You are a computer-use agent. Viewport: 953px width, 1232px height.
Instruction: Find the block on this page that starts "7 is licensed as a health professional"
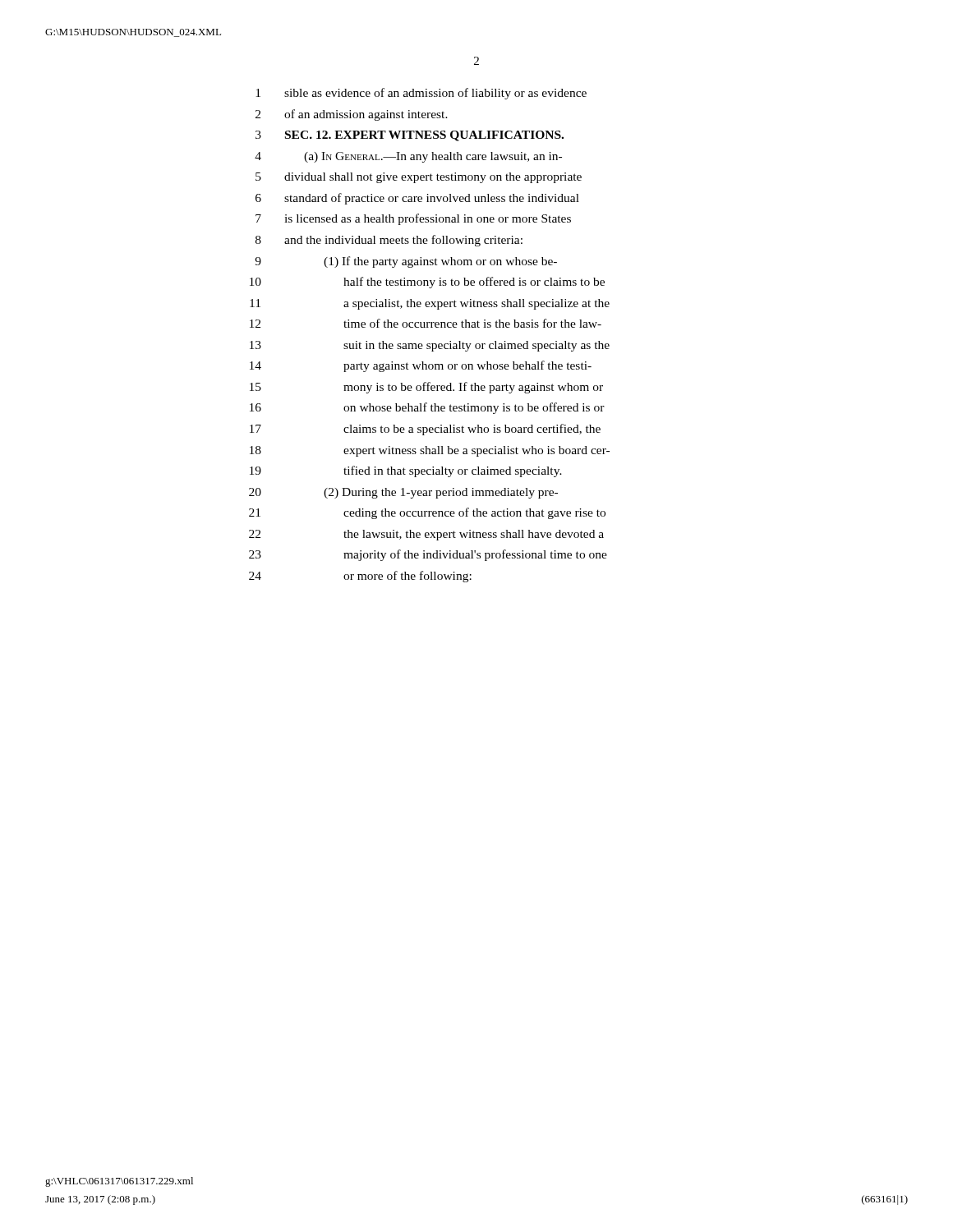[x=555, y=219]
